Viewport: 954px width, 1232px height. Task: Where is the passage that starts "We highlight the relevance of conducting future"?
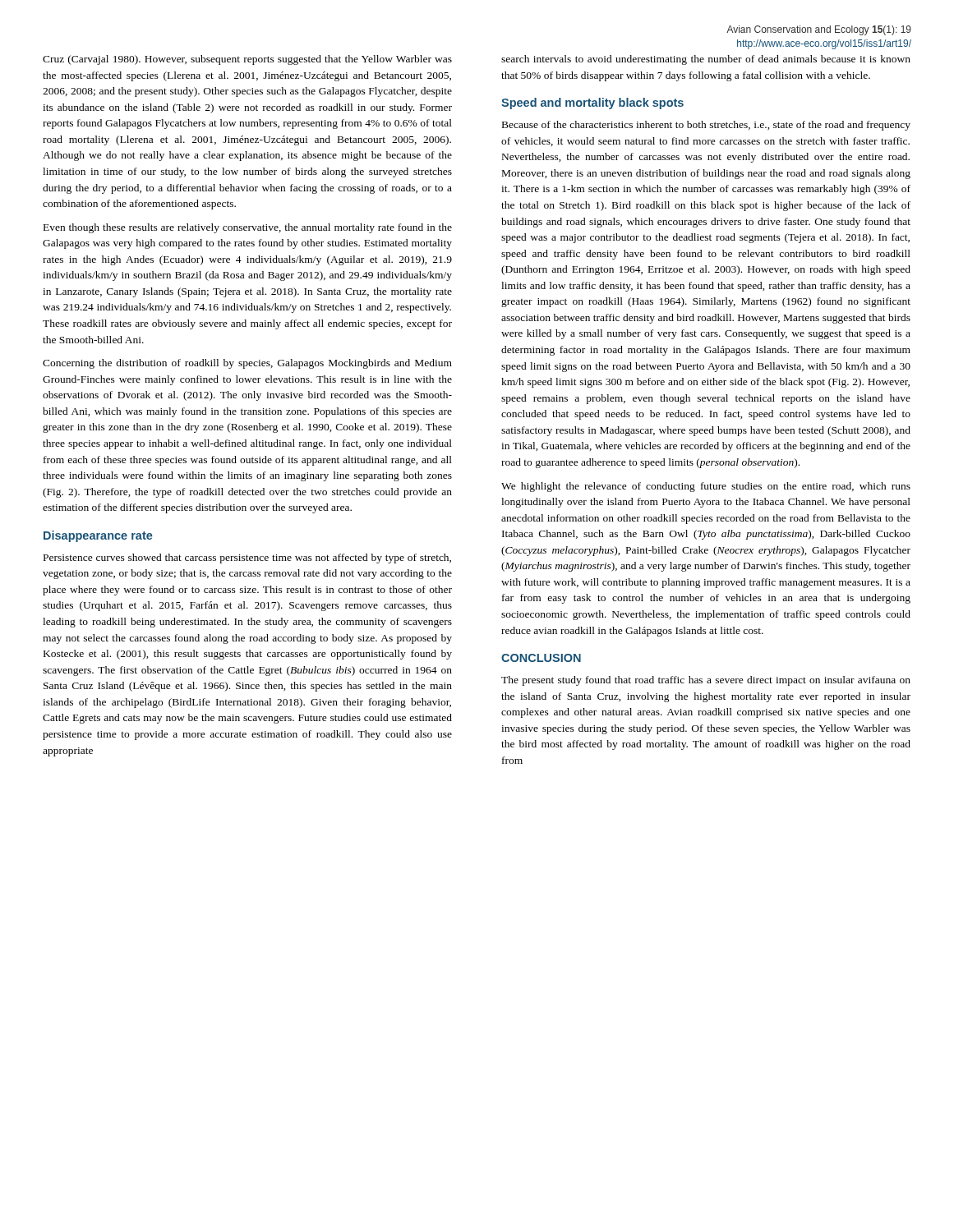pos(706,558)
